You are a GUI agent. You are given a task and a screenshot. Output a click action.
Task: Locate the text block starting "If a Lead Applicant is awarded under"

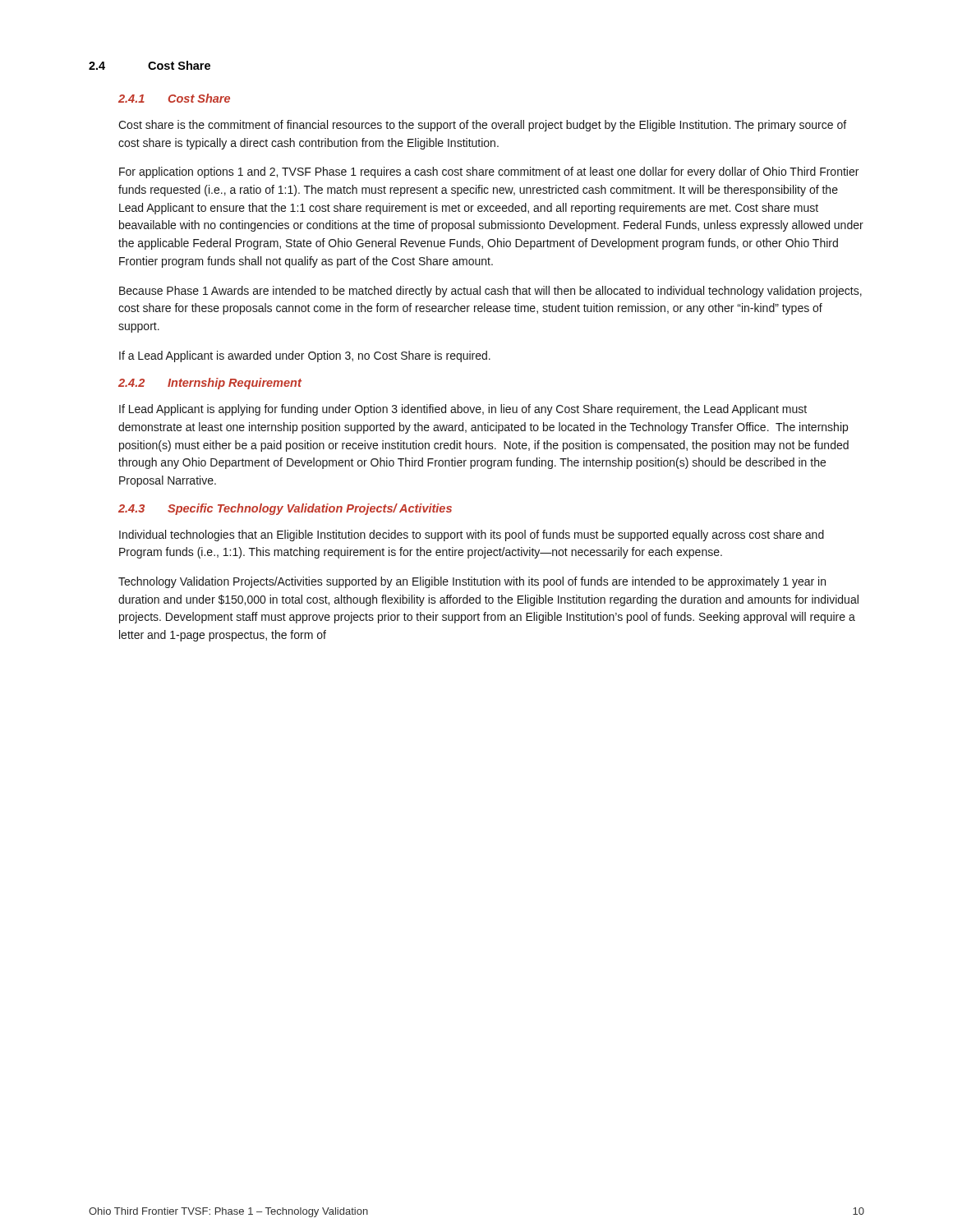point(305,355)
